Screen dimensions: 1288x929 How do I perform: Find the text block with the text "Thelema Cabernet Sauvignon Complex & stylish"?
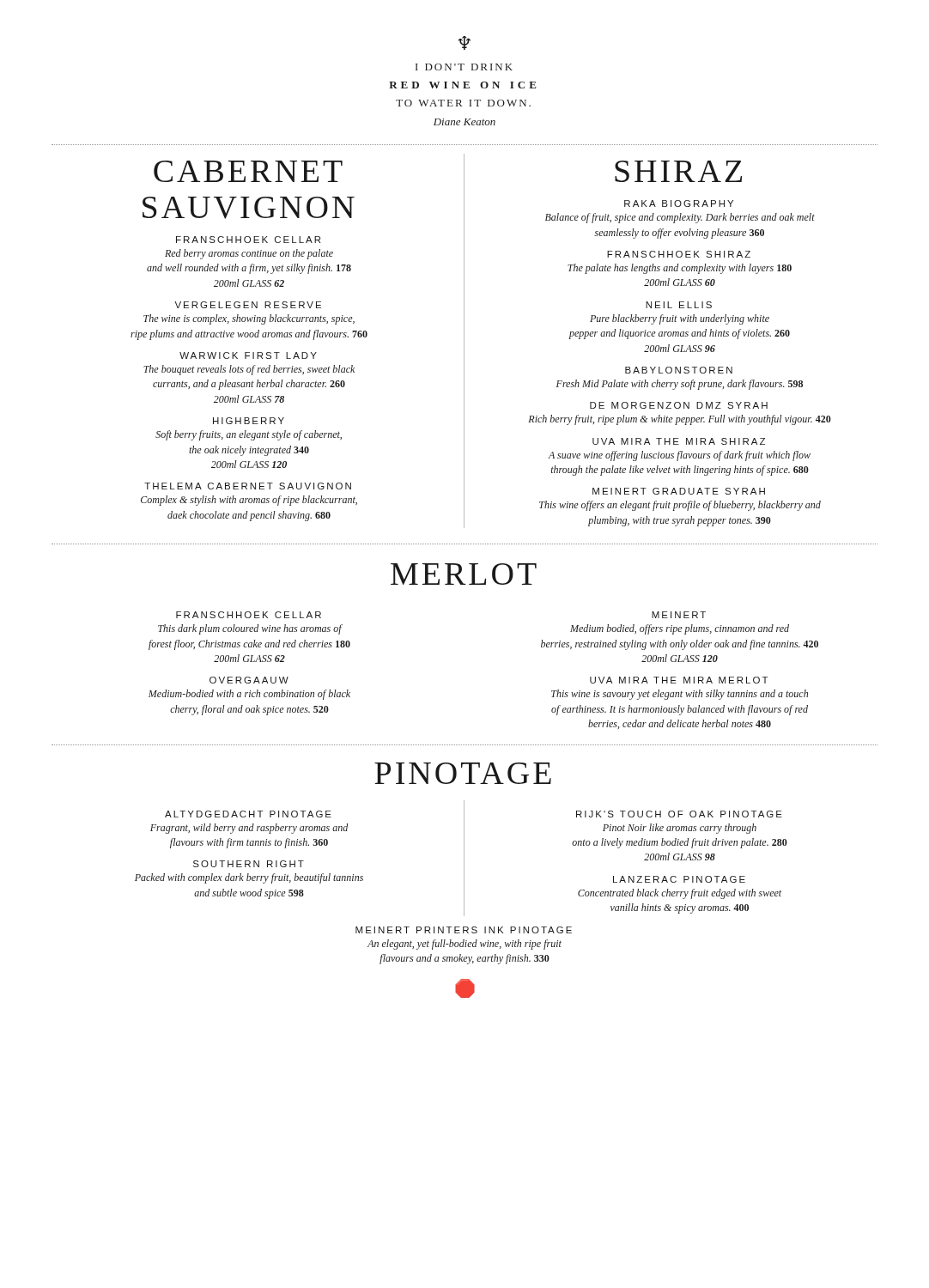tap(249, 502)
